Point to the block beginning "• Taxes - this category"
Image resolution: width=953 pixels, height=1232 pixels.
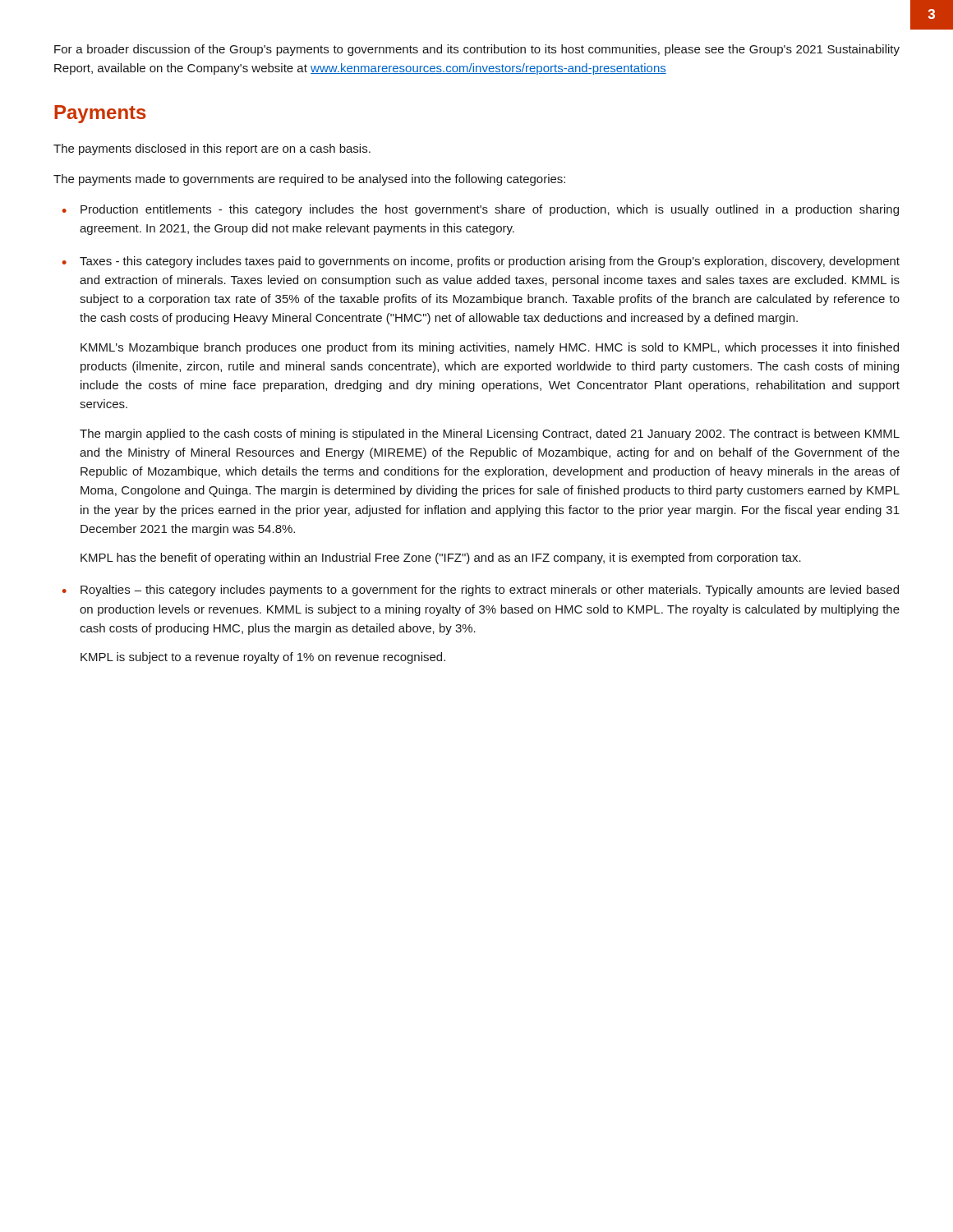click(481, 262)
